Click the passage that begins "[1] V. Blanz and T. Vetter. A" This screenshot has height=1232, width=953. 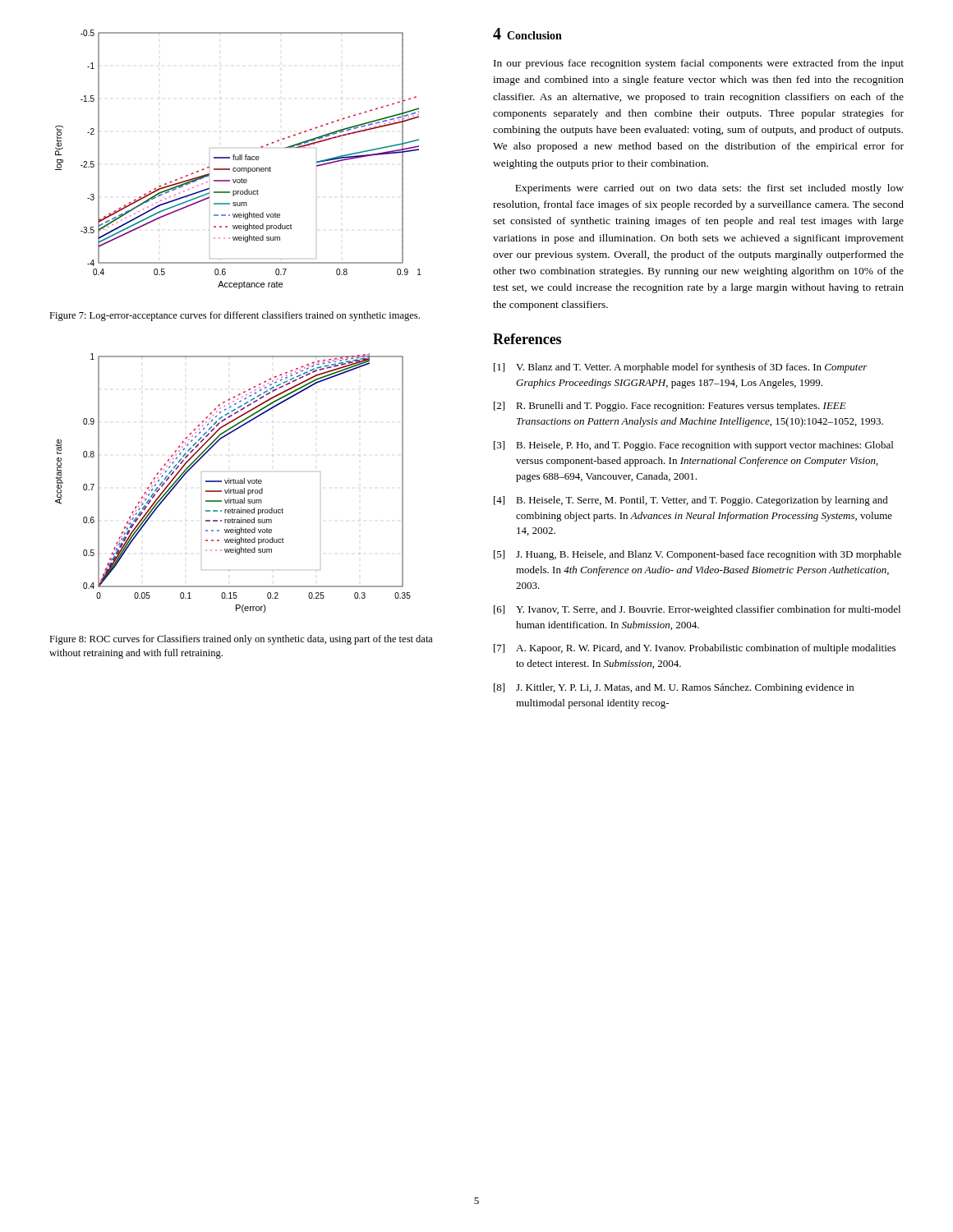tap(698, 375)
